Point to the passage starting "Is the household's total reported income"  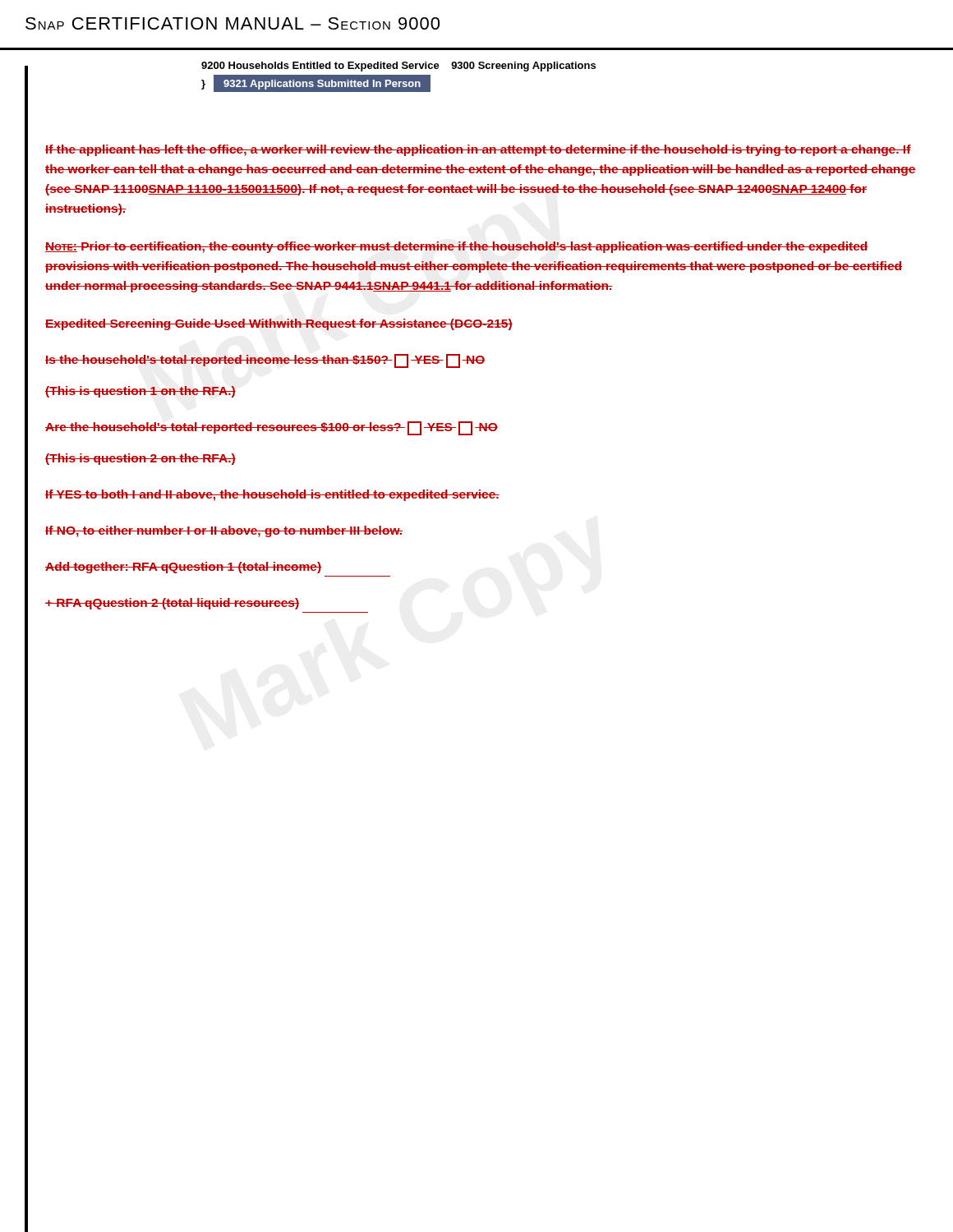pos(265,359)
